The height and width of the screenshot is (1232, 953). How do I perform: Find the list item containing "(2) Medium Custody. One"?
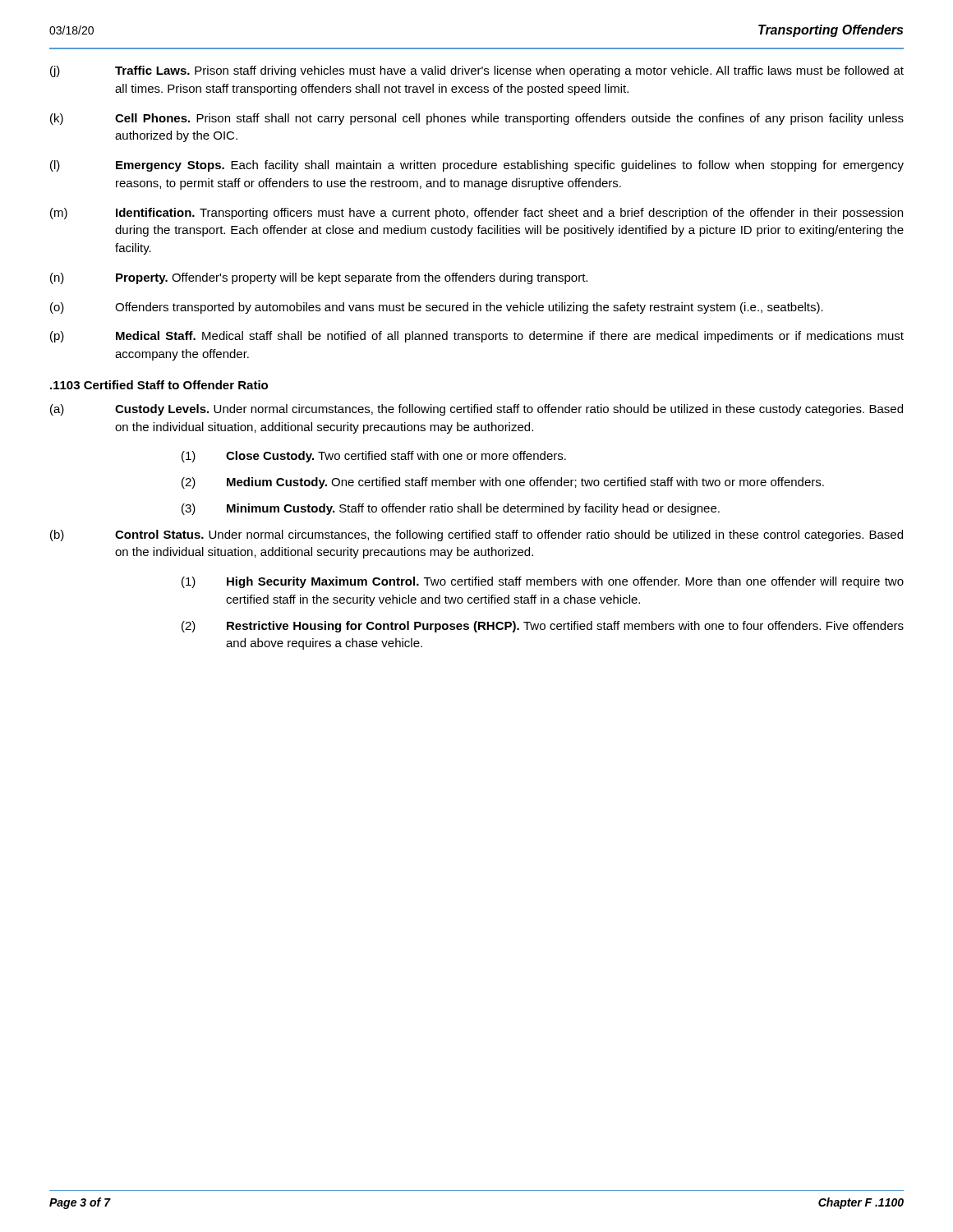tap(542, 482)
